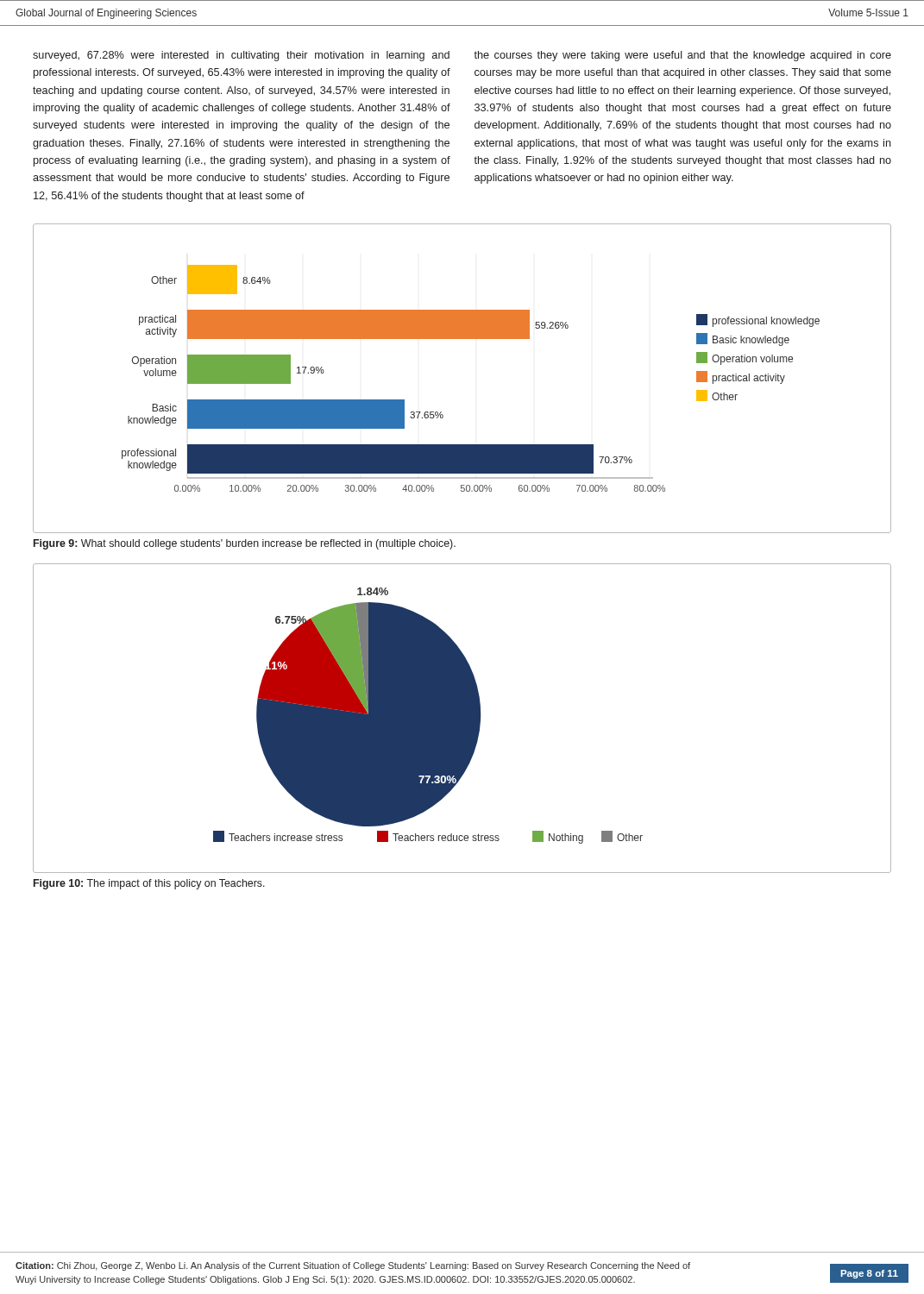924x1294 pixels.
Task: Select the region starting "the courses they were"
Action: coord(683,117)
